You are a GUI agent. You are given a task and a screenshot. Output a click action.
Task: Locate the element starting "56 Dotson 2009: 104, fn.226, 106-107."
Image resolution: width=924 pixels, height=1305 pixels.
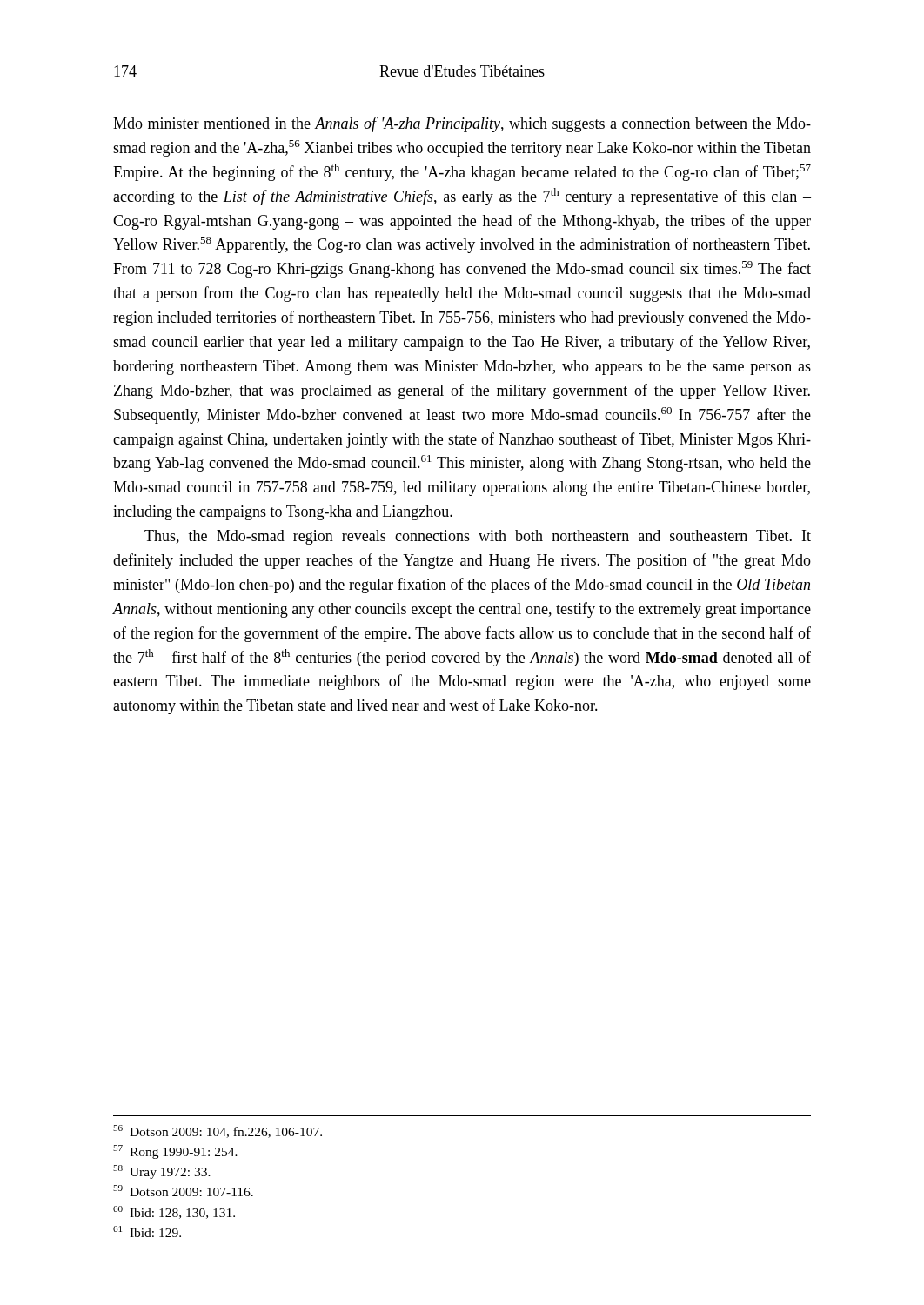[x=218, y=1131]
